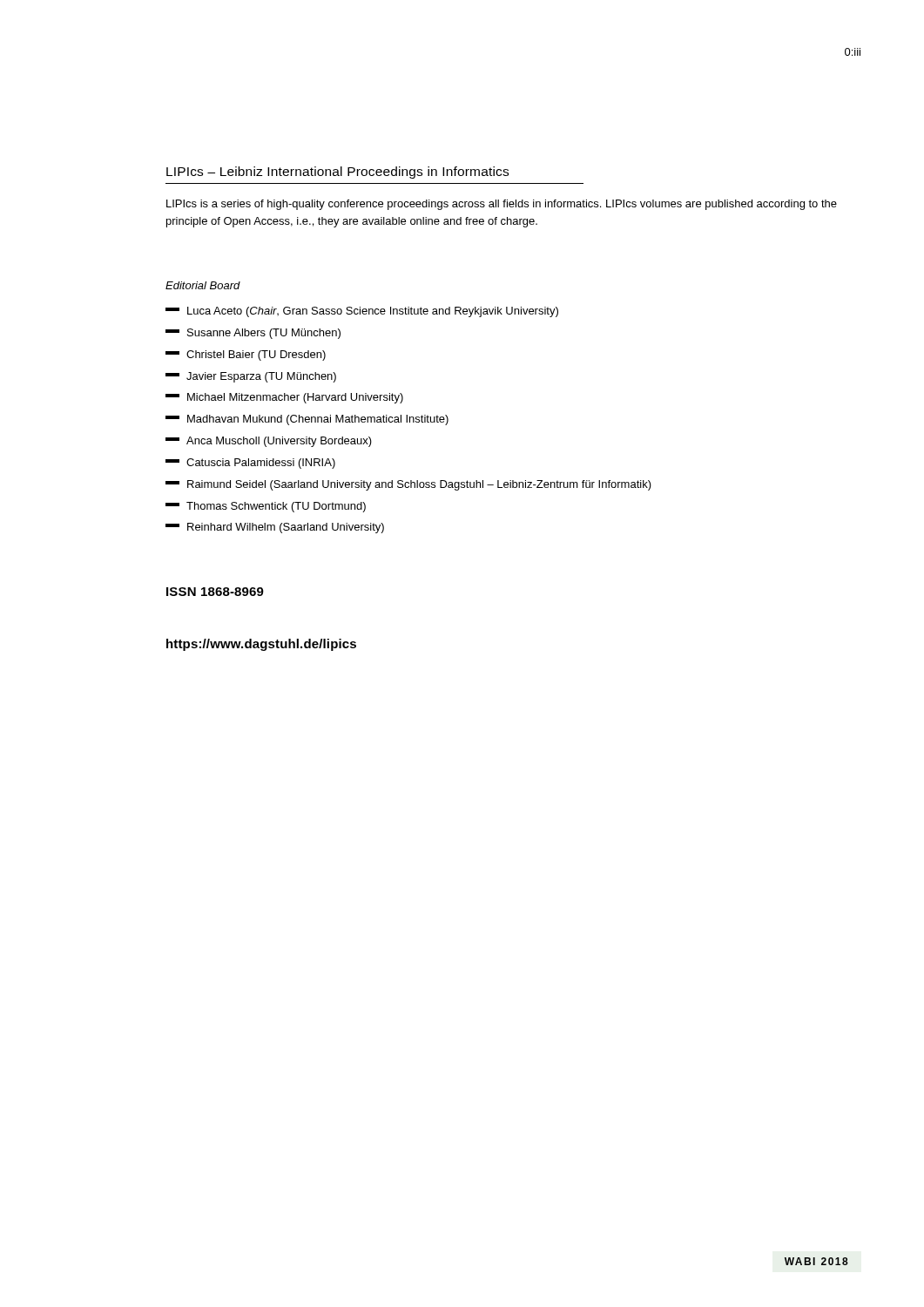The image size is (924, 1307).
Task: Select the passage starting "Madhavan Mukund (Chennai"
Action: click(307, 420)
